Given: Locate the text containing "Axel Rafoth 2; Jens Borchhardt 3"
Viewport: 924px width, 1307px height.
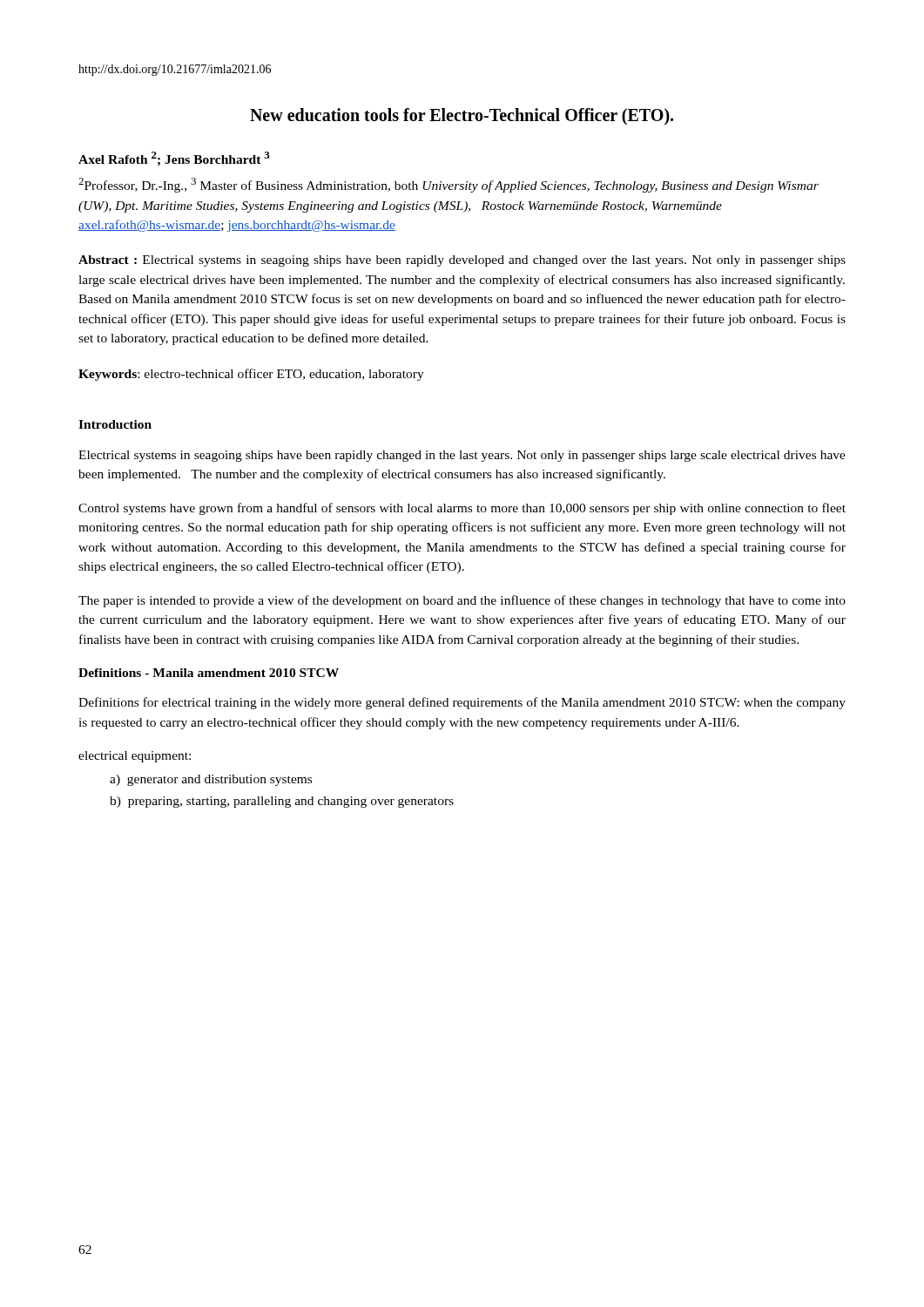Looking at the screenshot, I should click(174, 158).
